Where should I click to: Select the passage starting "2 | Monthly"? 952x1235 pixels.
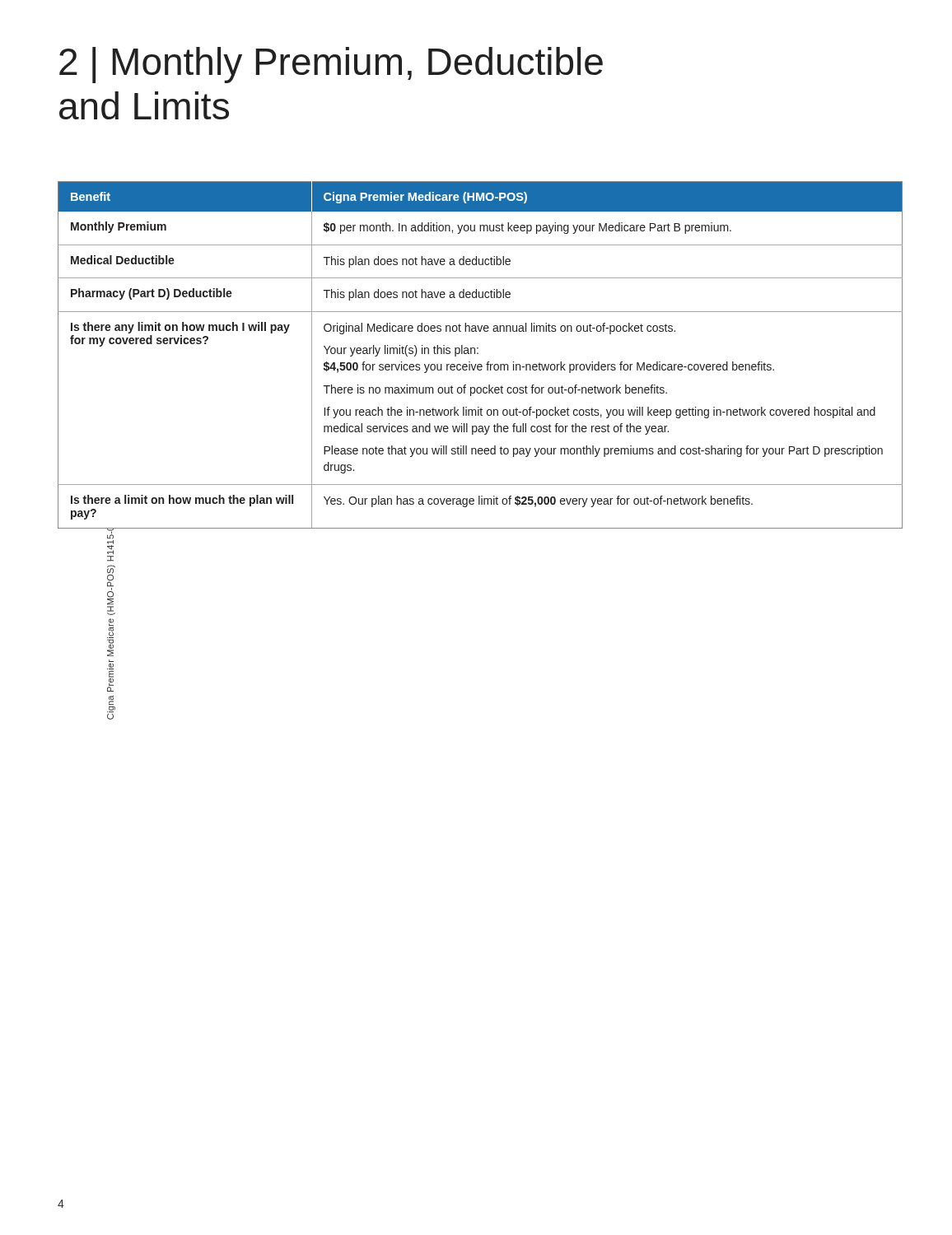pos(346,84)
